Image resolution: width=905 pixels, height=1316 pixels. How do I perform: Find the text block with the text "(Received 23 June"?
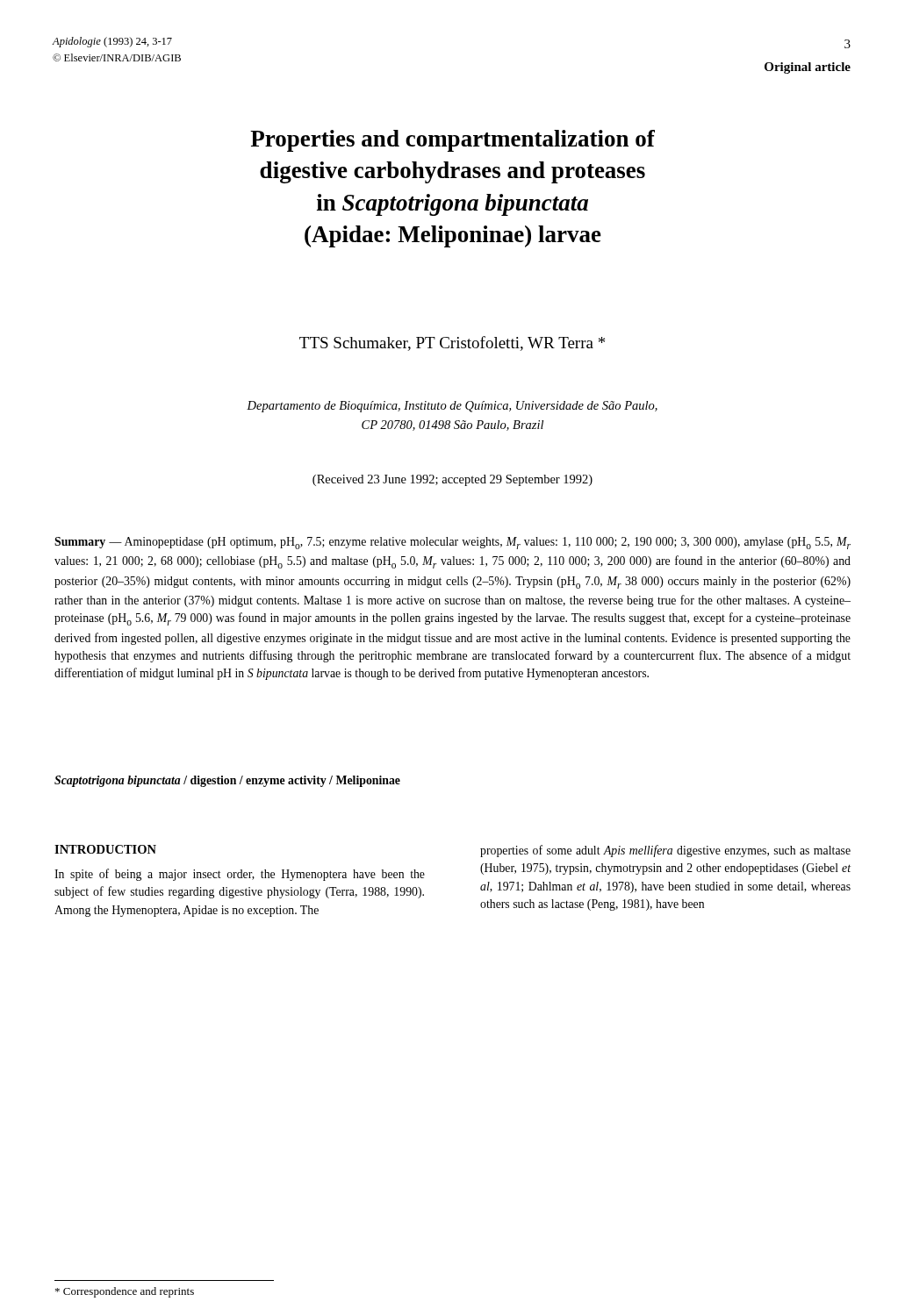(452, 479)
